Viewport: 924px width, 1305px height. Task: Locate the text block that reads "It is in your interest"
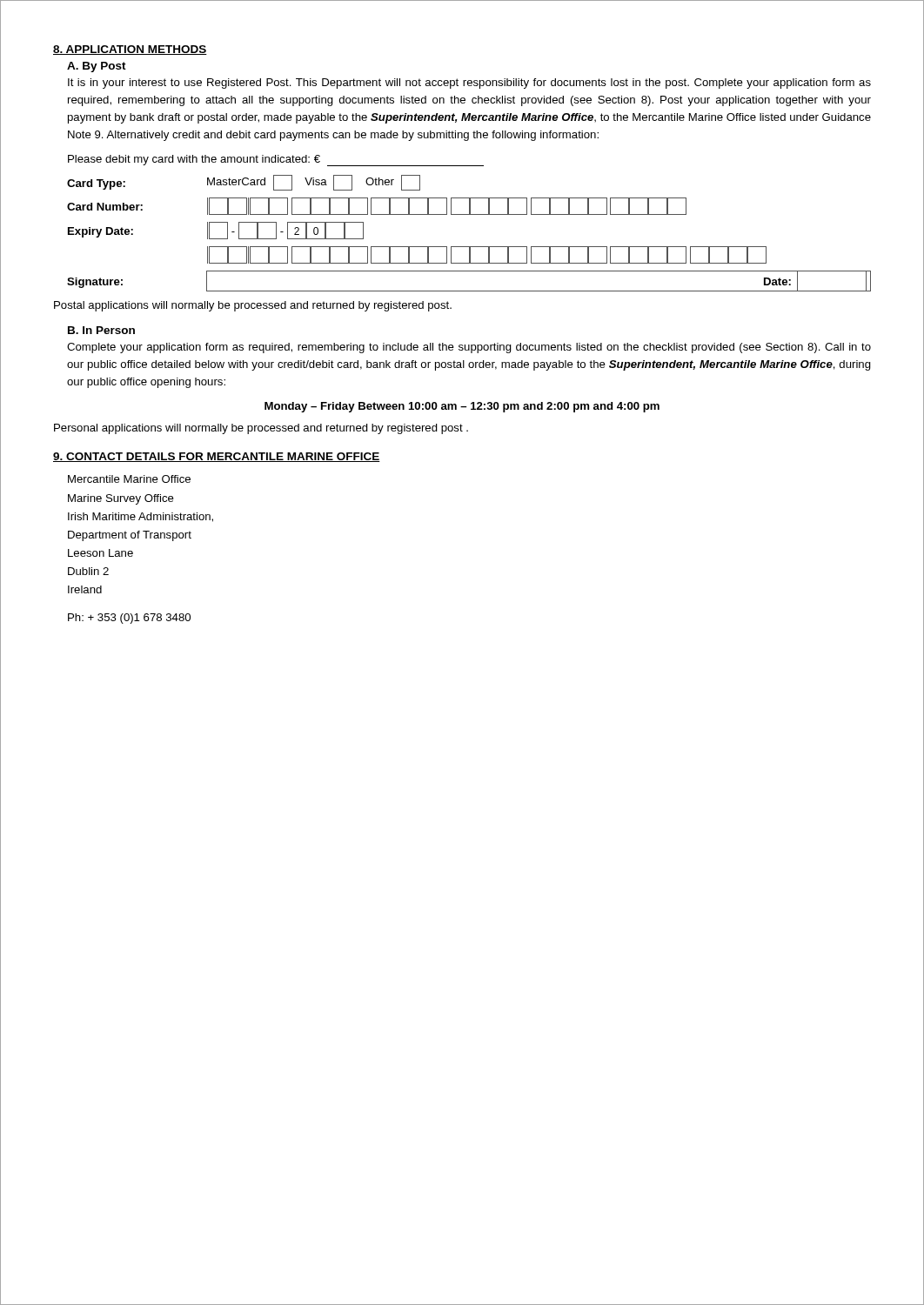[x=469, y=108]
